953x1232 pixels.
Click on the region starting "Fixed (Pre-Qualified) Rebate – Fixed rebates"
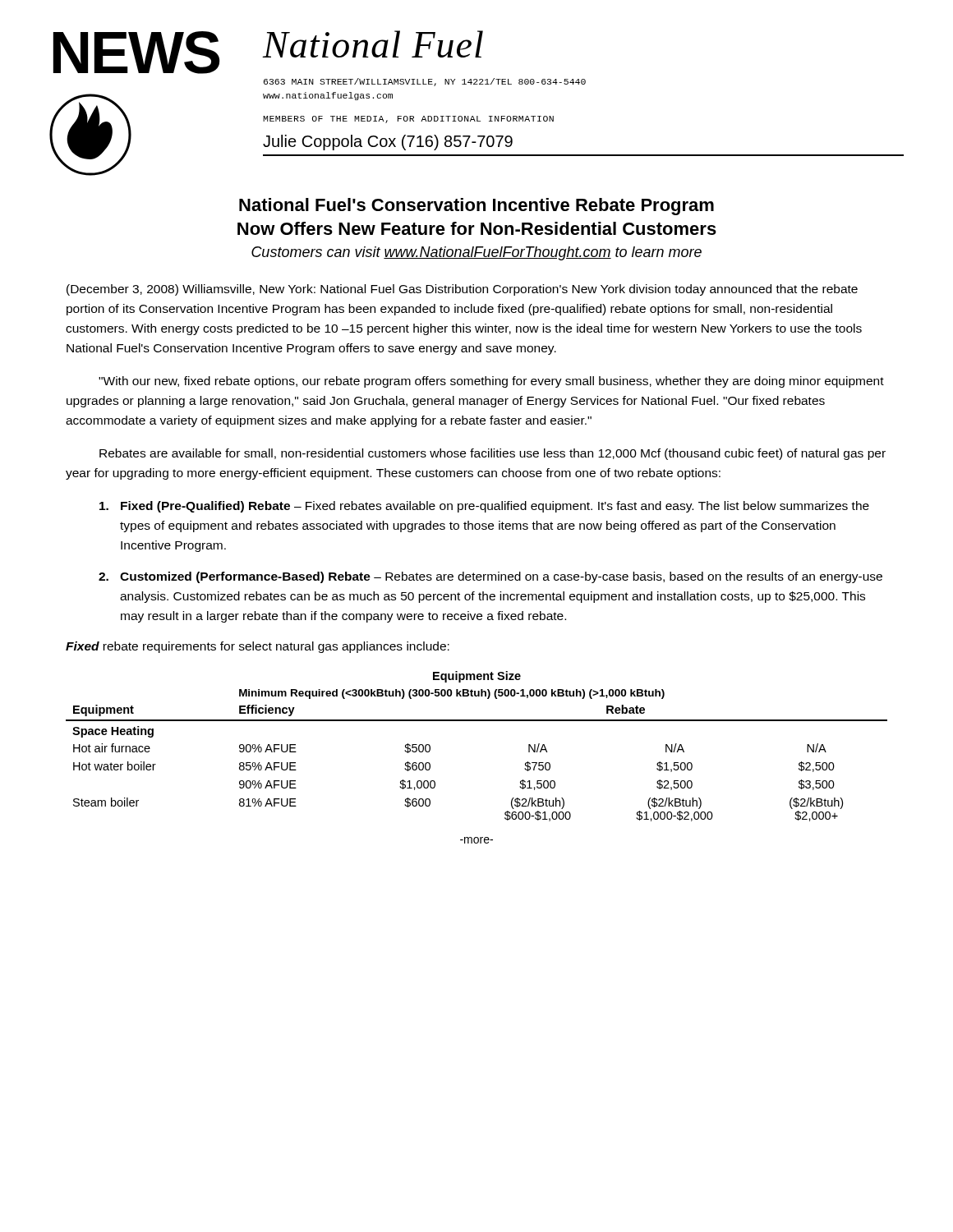pyautogui.click(x=493, y=526)
